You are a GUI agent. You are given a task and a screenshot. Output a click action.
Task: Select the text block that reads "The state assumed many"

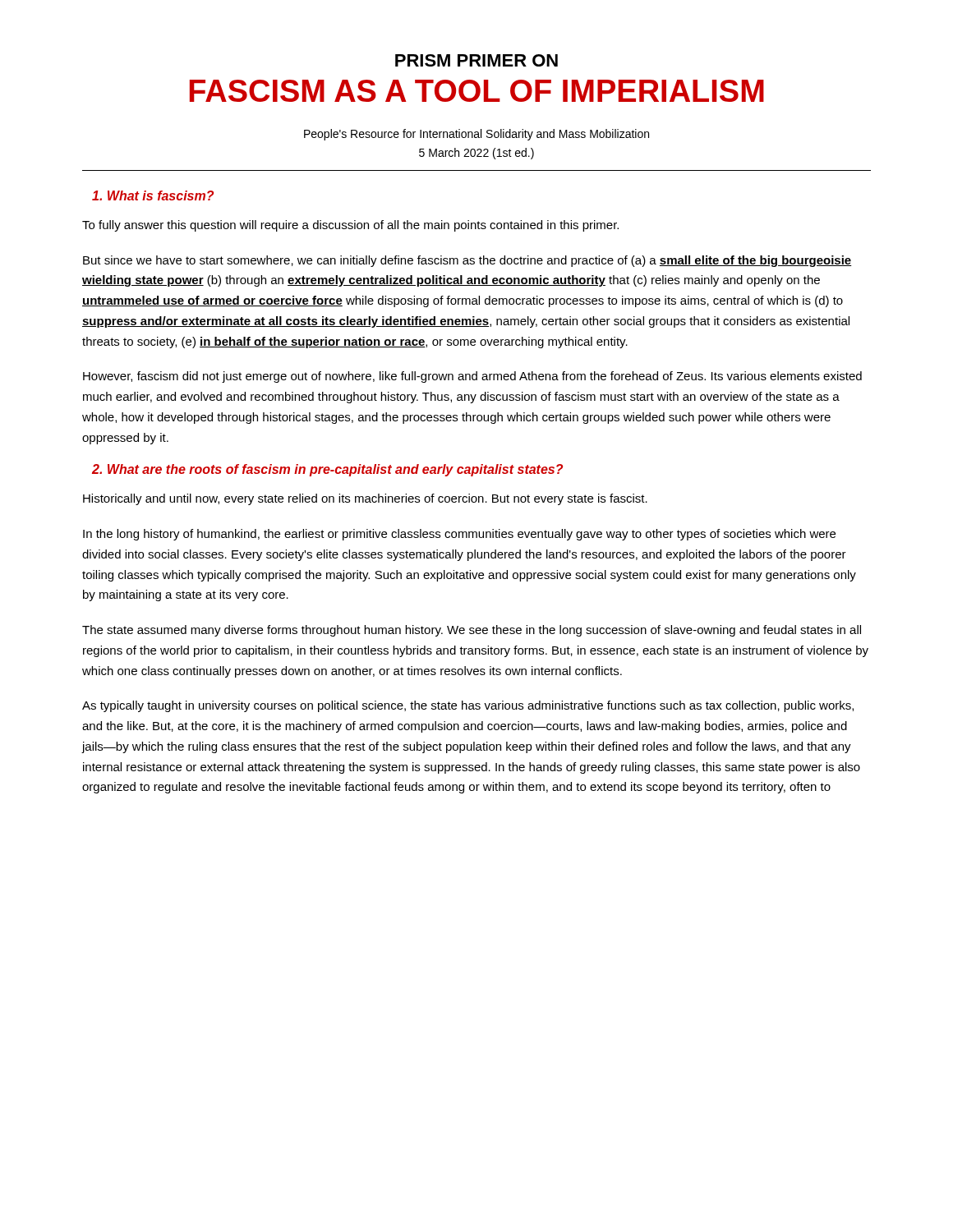click(x=475, y=650)
